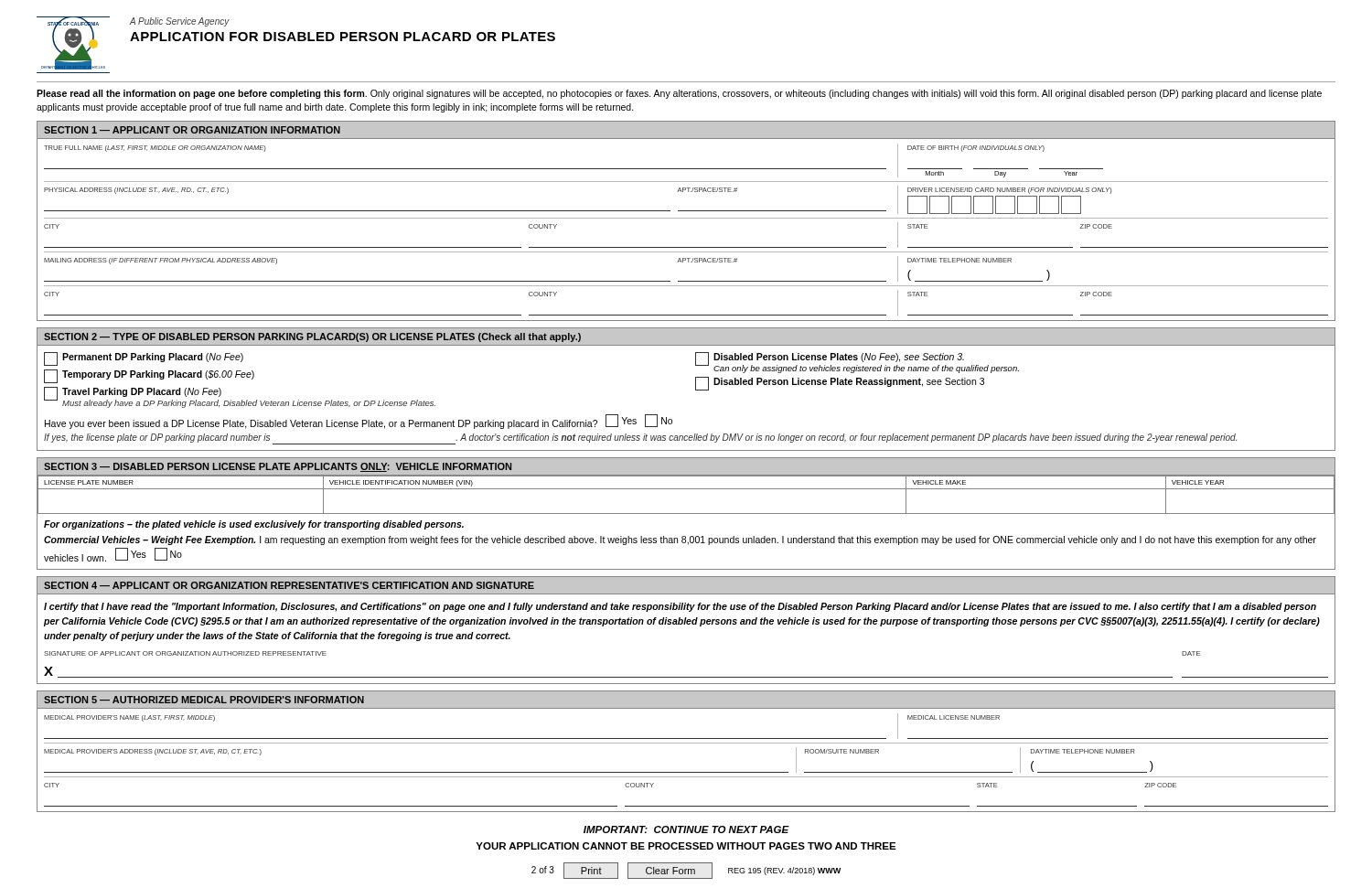Image resolution: width=1372 pixels, height=888 pixels.
Task: Locate the text block starting "SIGNATURE OF APPLICANT OR ORGANIZATION"
Action: click(x=183, y=653)
